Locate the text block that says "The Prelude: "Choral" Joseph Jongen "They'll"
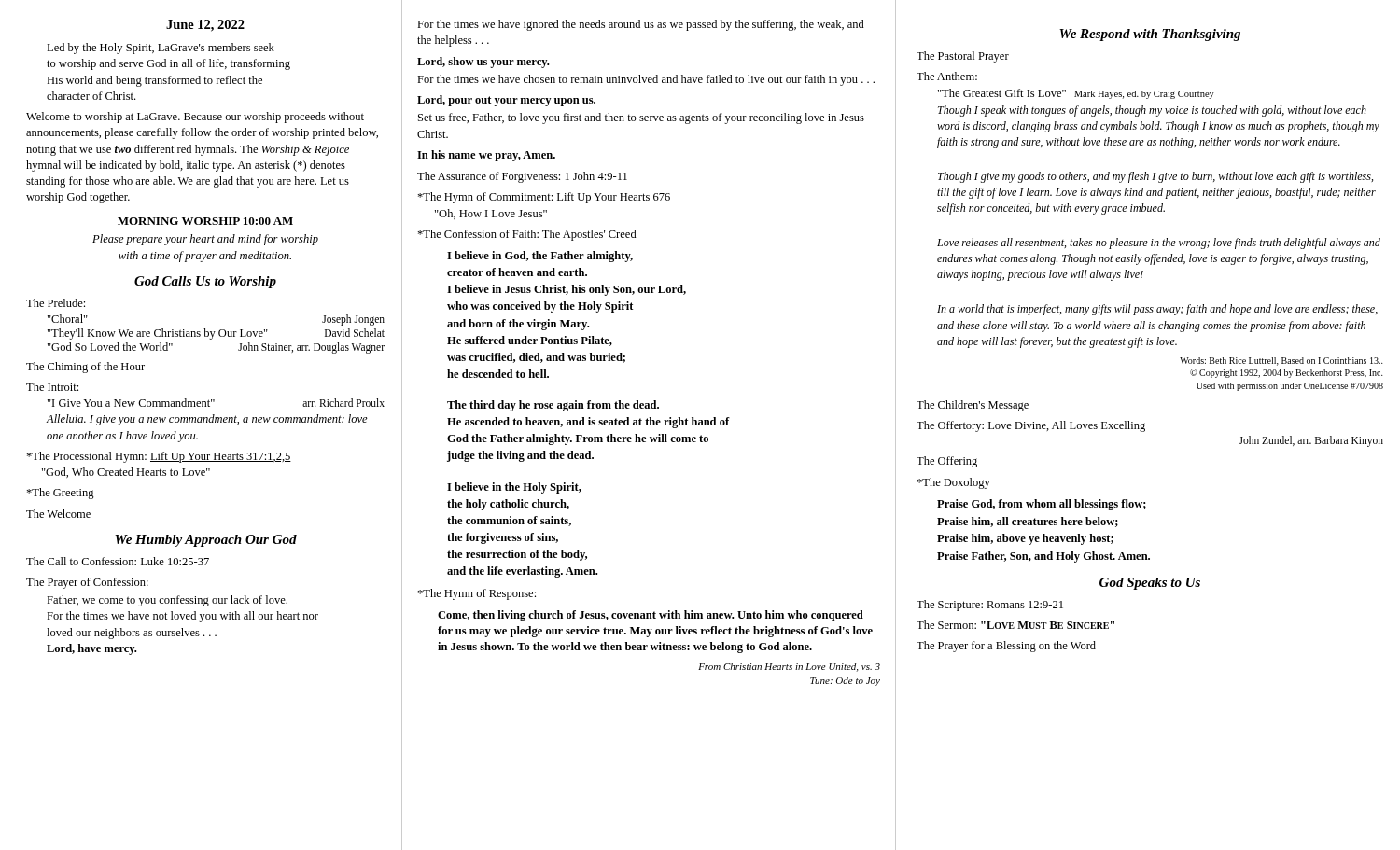1400x850 pixels. coord(205,325)
